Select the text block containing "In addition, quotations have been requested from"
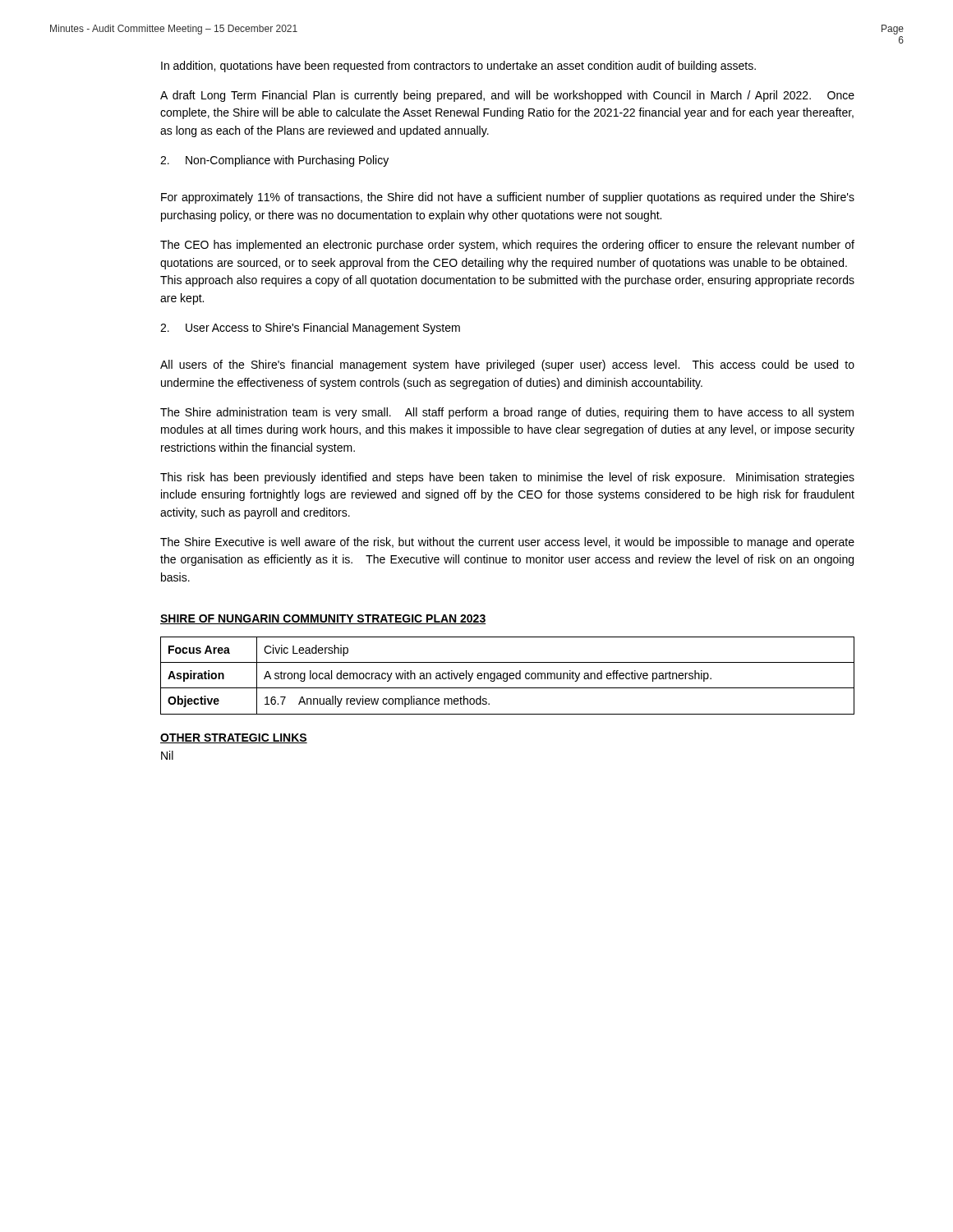This screenshot has width=953, height=1232. (458, 66)
